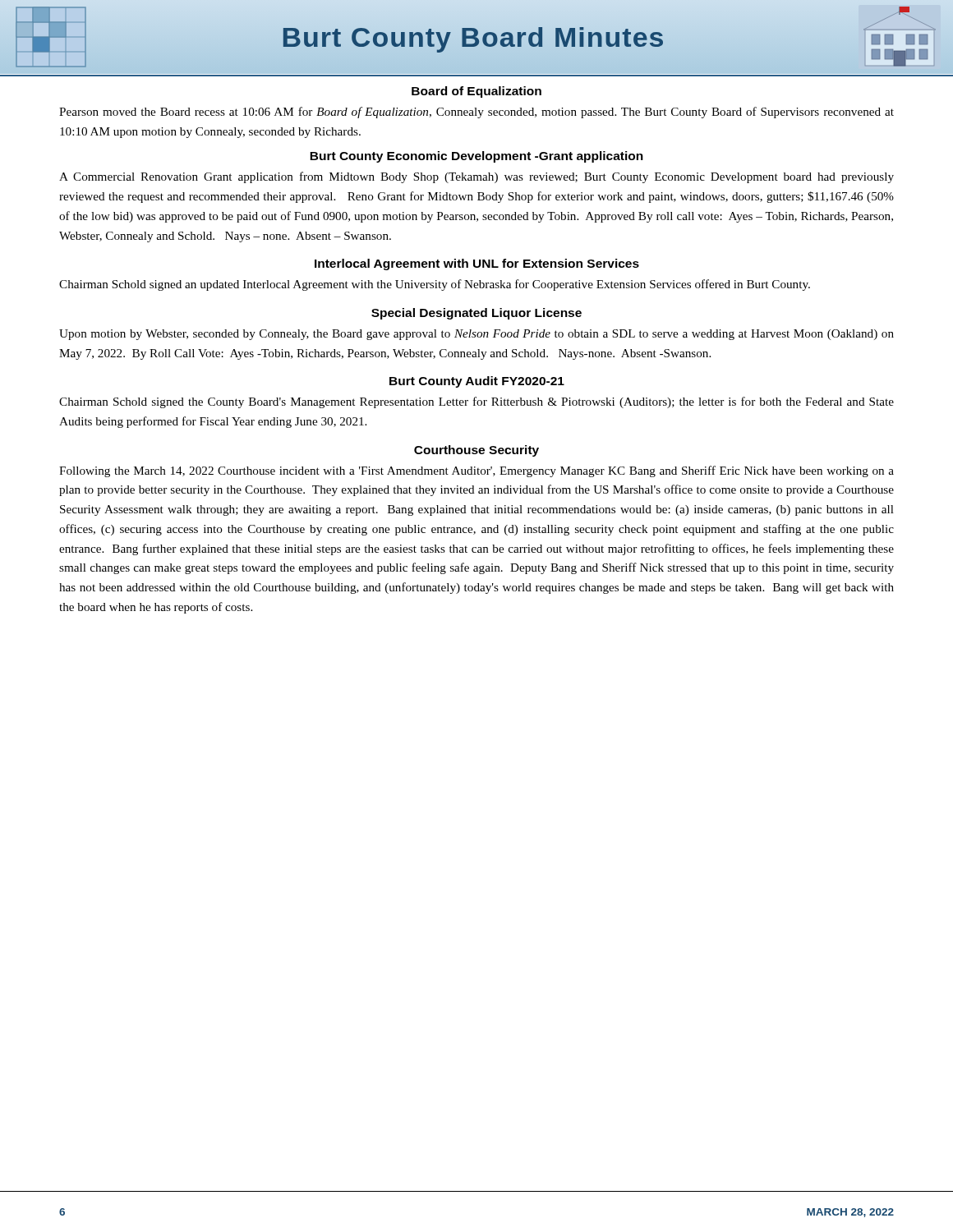
Task: Click on the element starting "Upon motion by Webster, seconded by Connealy,"
Action: (476, 343)
